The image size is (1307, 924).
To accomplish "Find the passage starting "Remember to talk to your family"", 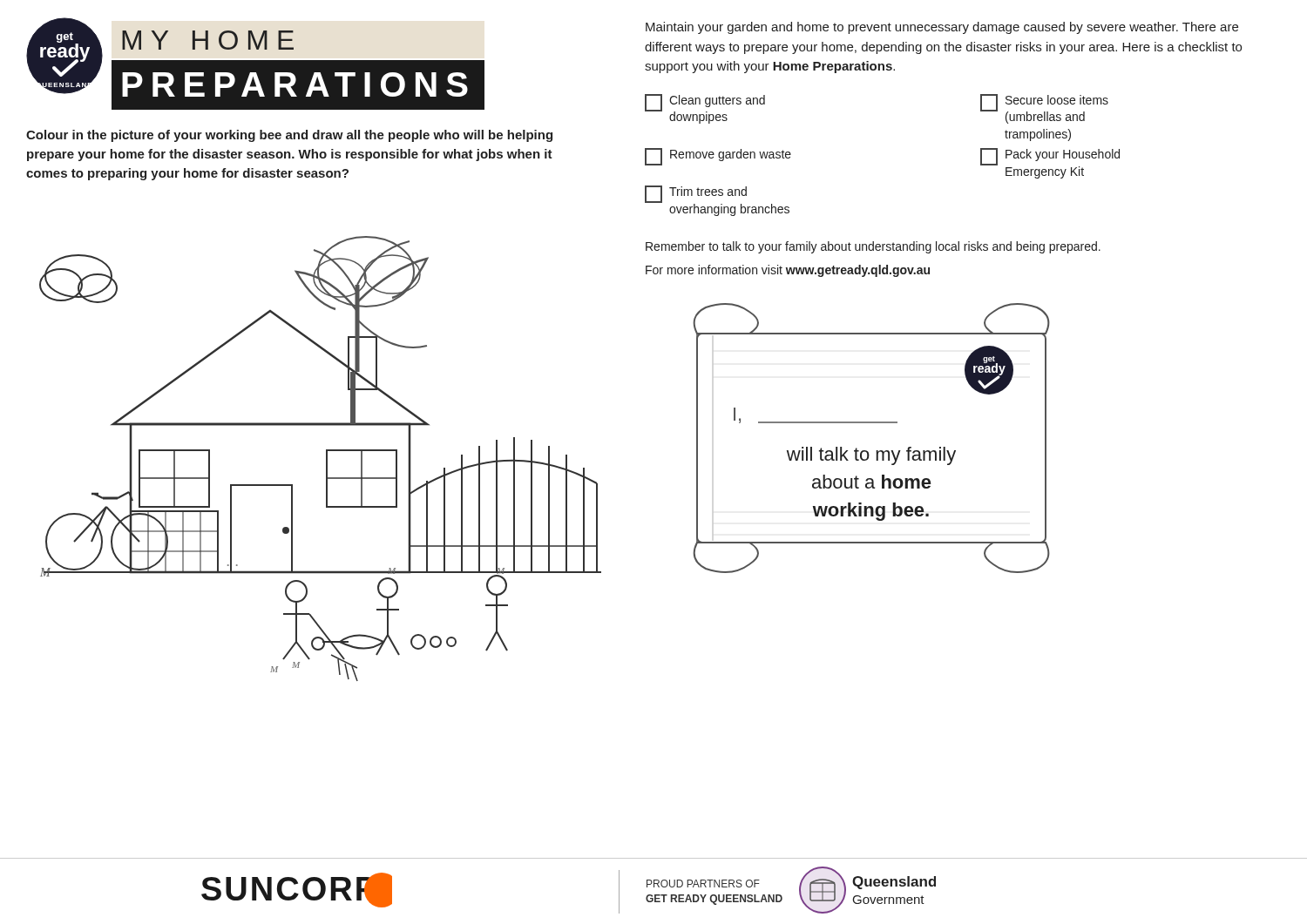I will (x=873, y=246).
